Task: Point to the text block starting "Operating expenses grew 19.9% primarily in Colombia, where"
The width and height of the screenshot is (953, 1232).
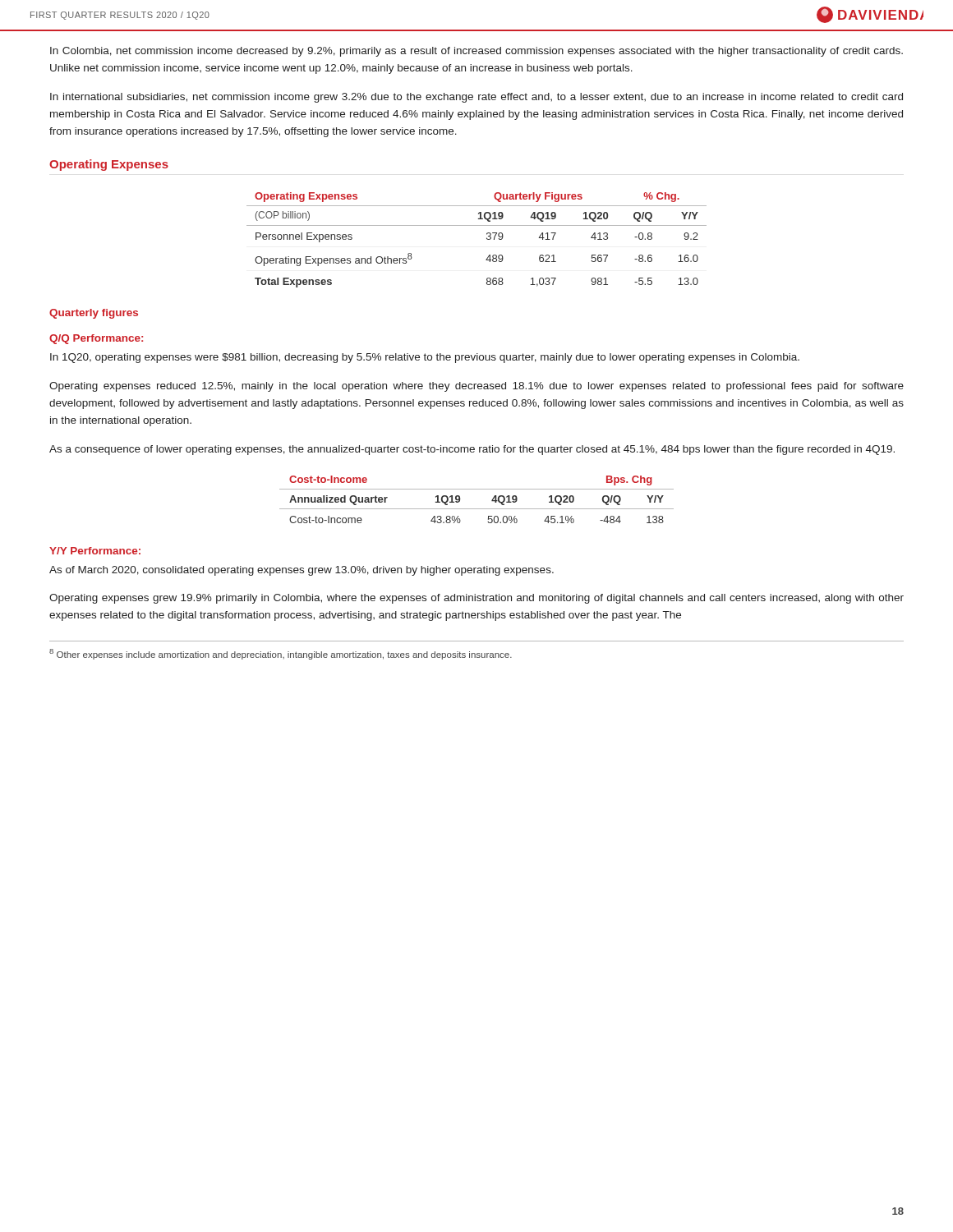Action: pos(476,607)
